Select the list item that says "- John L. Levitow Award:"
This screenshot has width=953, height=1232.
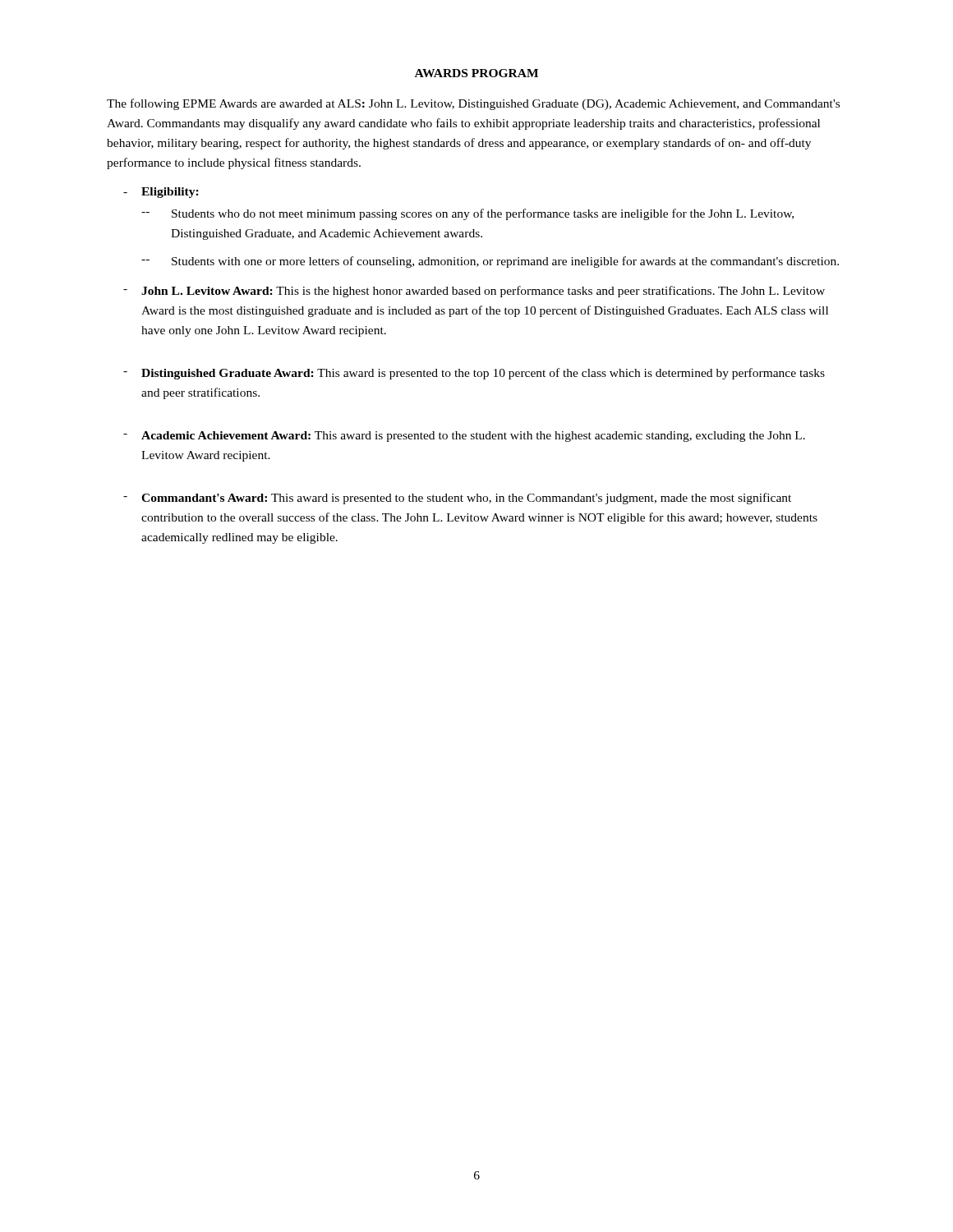pyautogui.click(x=485, y=311)
